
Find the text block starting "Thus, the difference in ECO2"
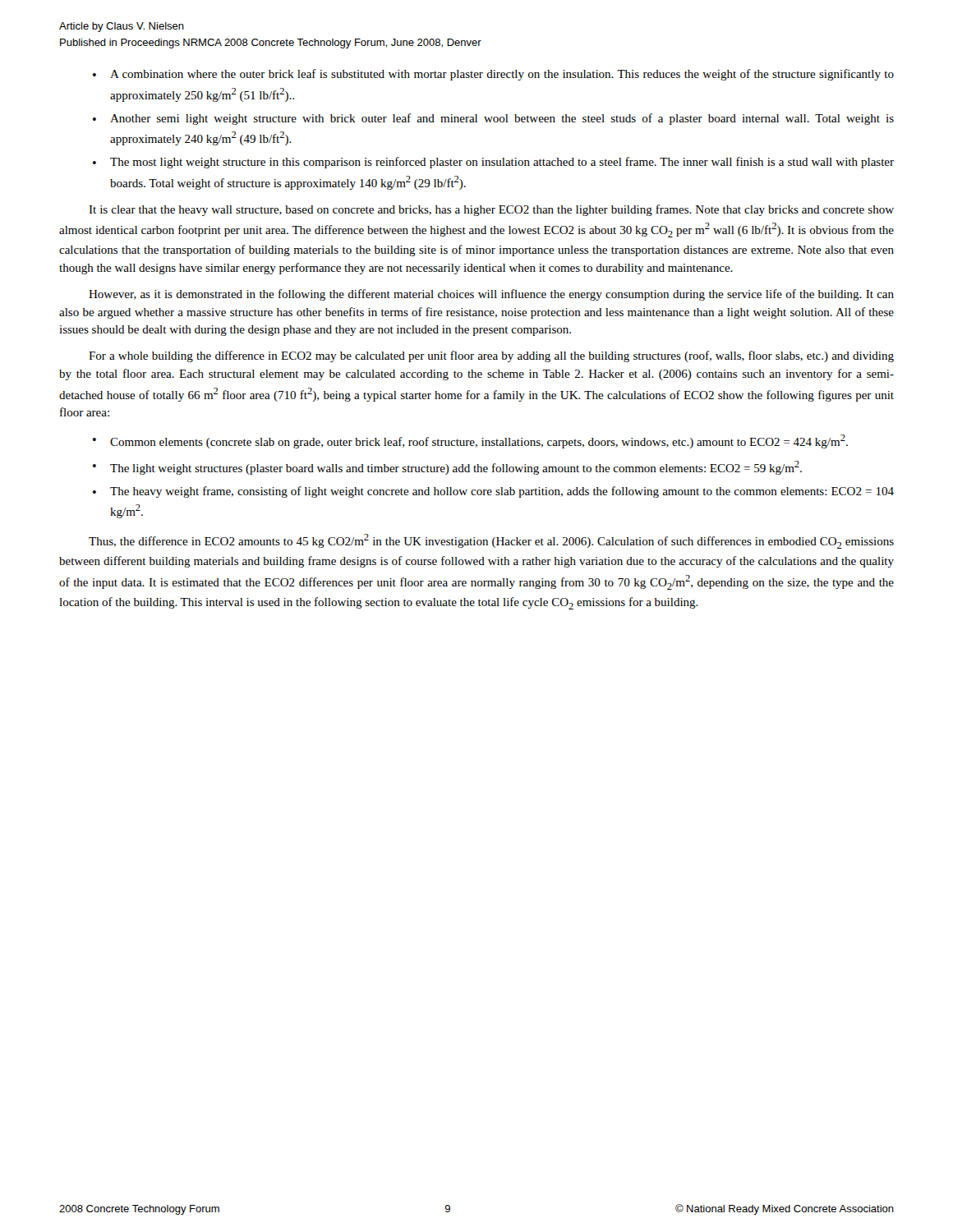point(476,572)
